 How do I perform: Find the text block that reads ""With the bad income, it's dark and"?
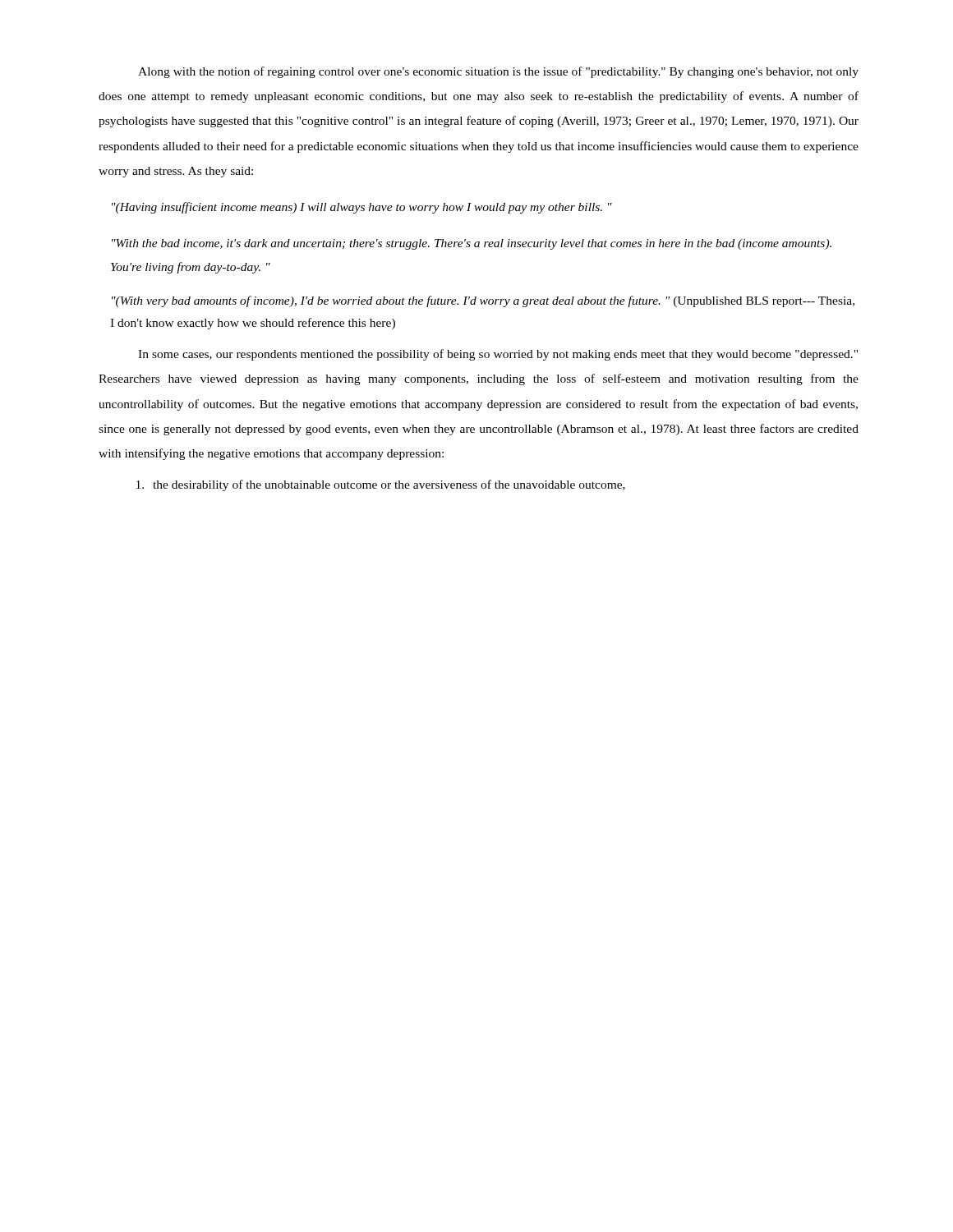pos(471,254)
